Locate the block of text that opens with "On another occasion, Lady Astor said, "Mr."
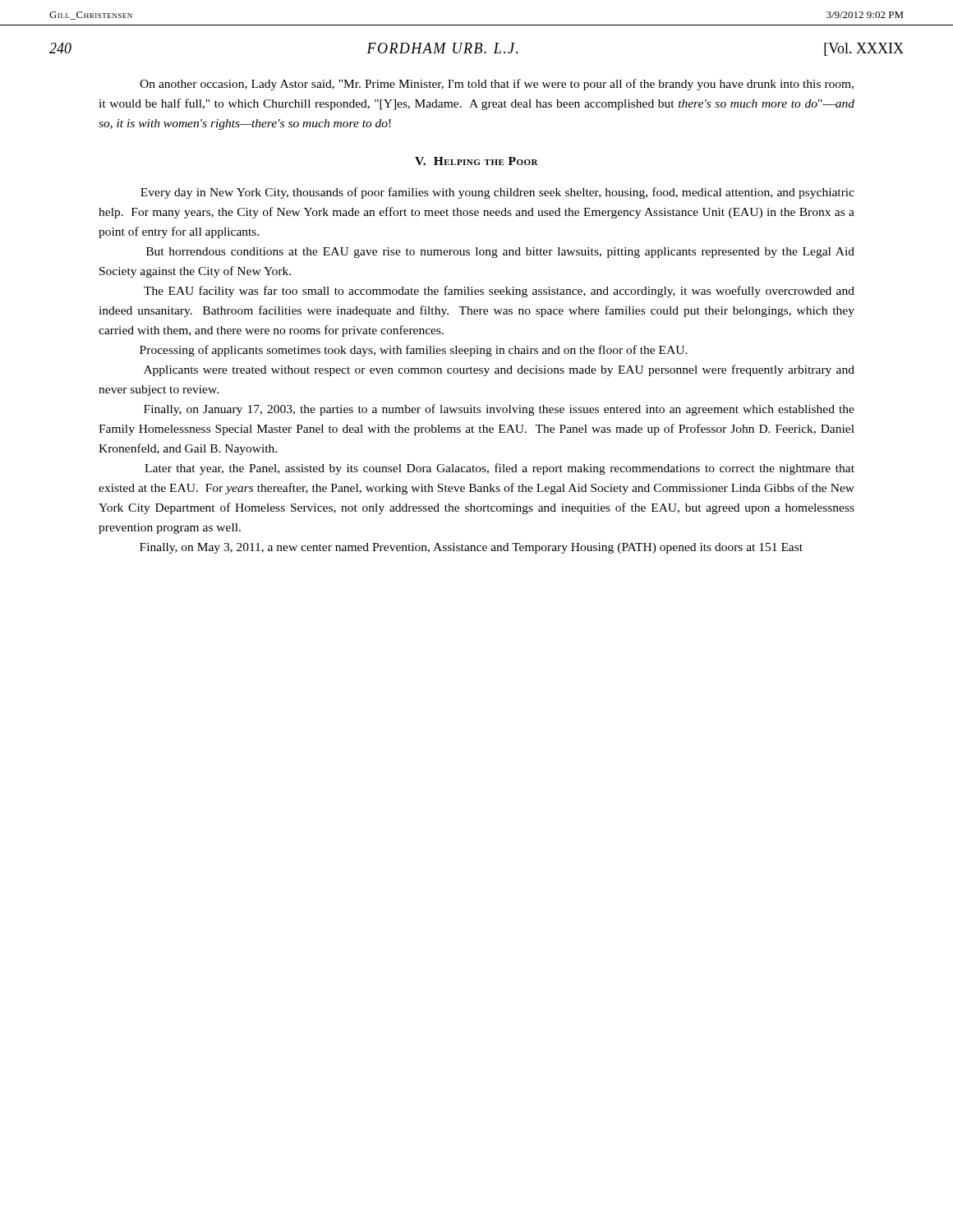The width and height of the screenshot is (953, 1232). [476, 103]
